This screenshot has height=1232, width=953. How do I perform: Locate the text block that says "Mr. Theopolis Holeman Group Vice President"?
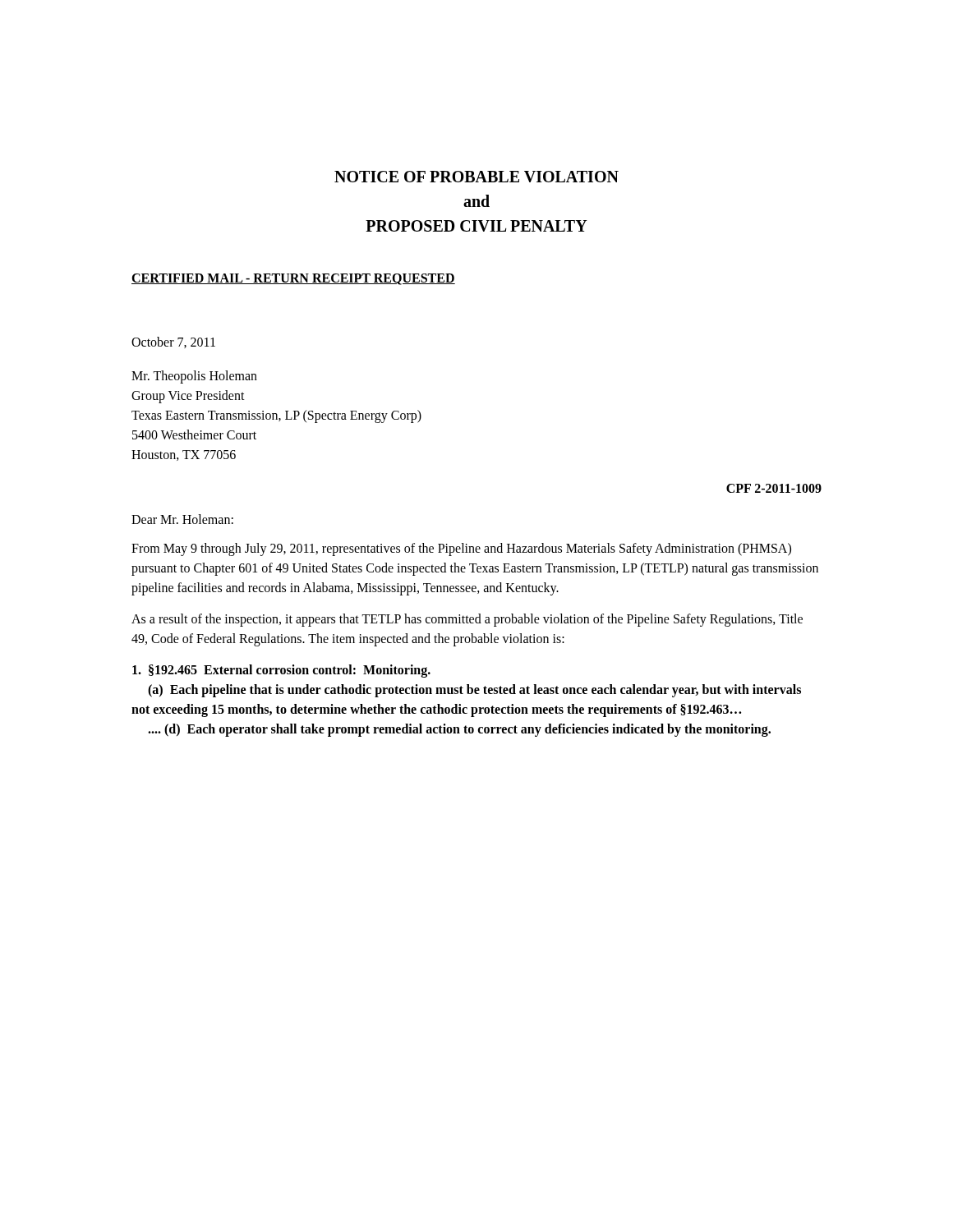pos(276,415)
